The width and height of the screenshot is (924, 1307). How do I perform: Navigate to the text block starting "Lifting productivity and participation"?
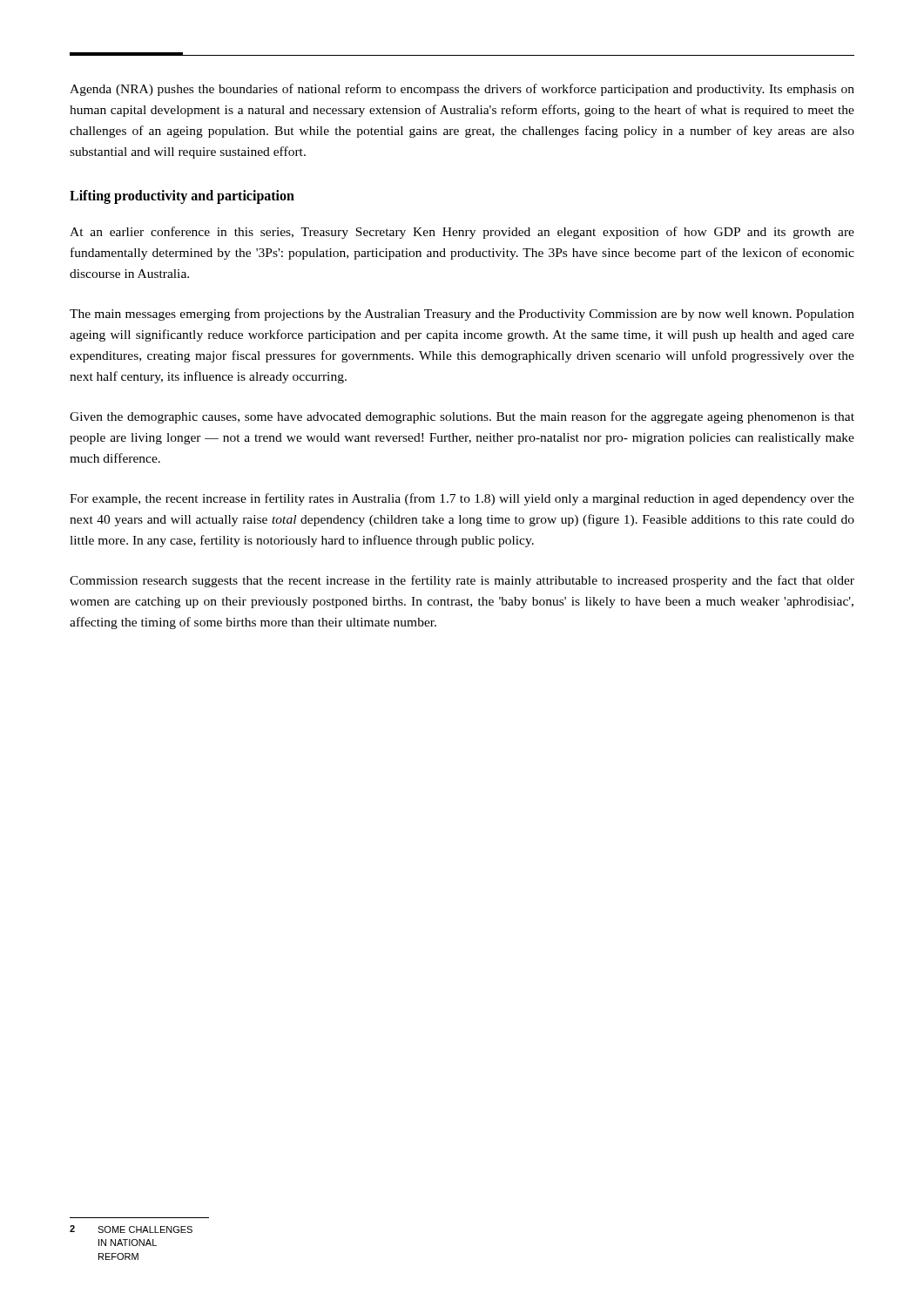(x=182, y=196)
